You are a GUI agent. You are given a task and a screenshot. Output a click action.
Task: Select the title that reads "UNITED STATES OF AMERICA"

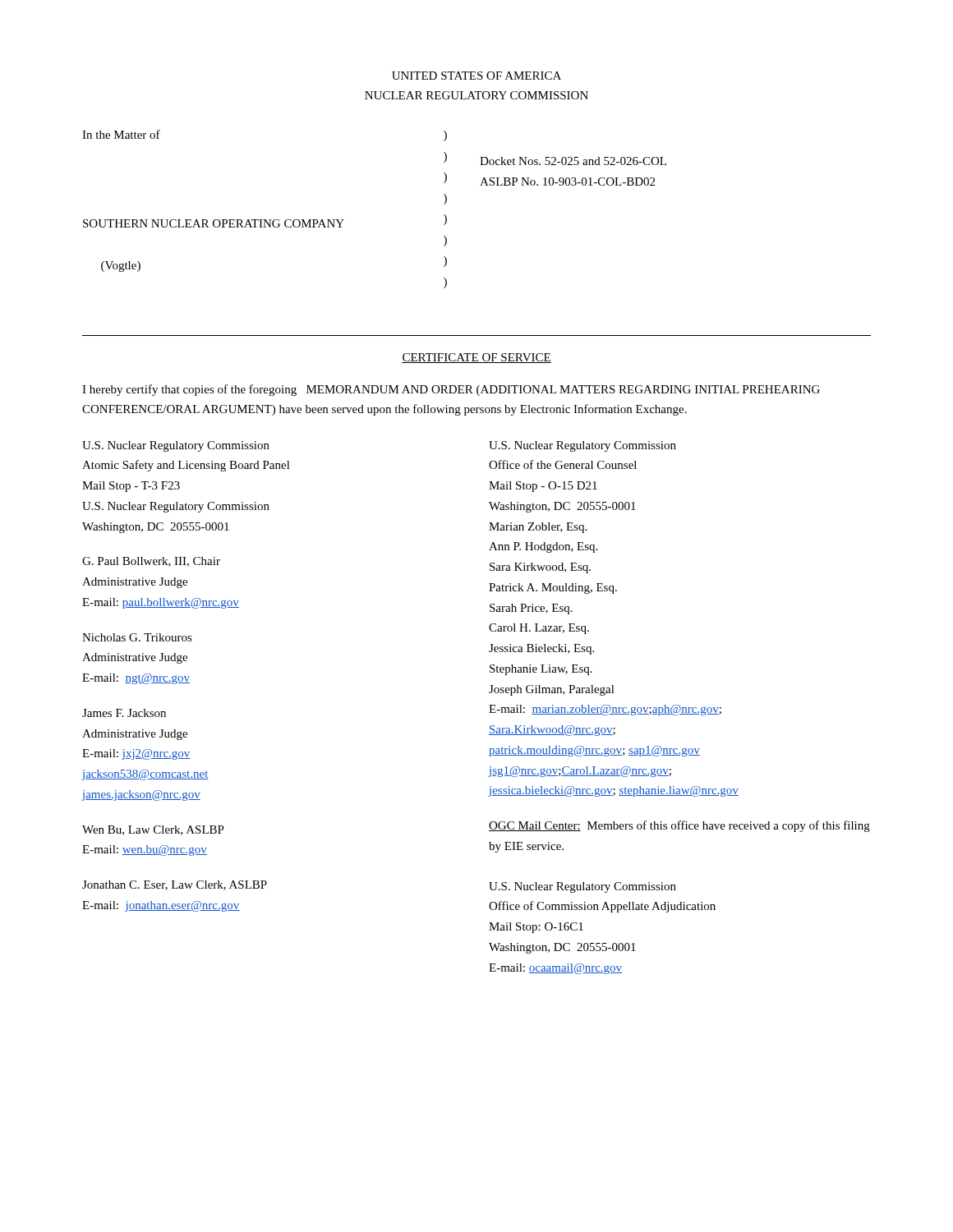(476, 85)
